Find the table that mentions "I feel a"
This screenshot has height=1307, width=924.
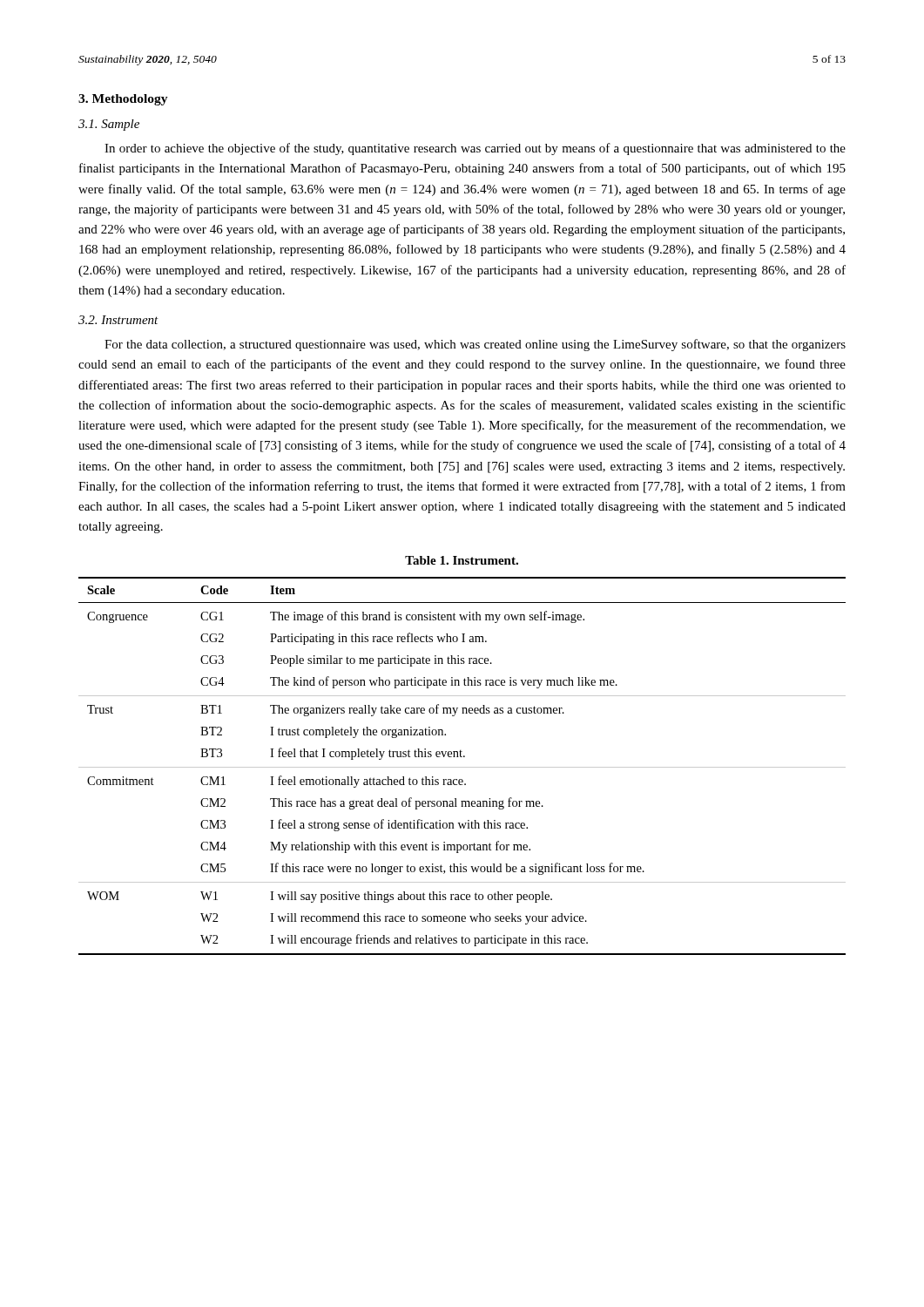[462, 765]
